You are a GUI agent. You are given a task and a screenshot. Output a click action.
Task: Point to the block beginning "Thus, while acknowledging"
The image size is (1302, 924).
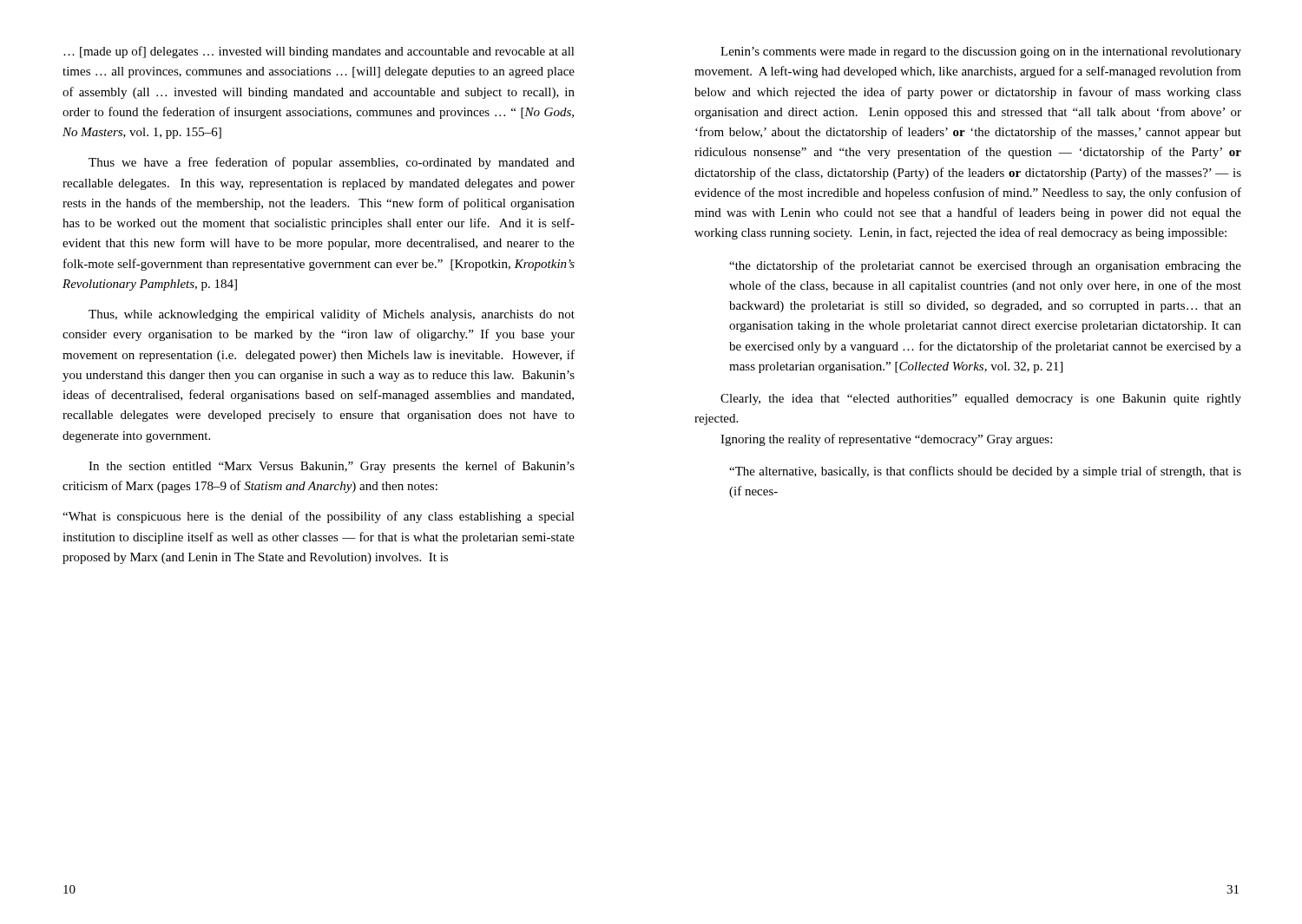click(x=319, y=375)
